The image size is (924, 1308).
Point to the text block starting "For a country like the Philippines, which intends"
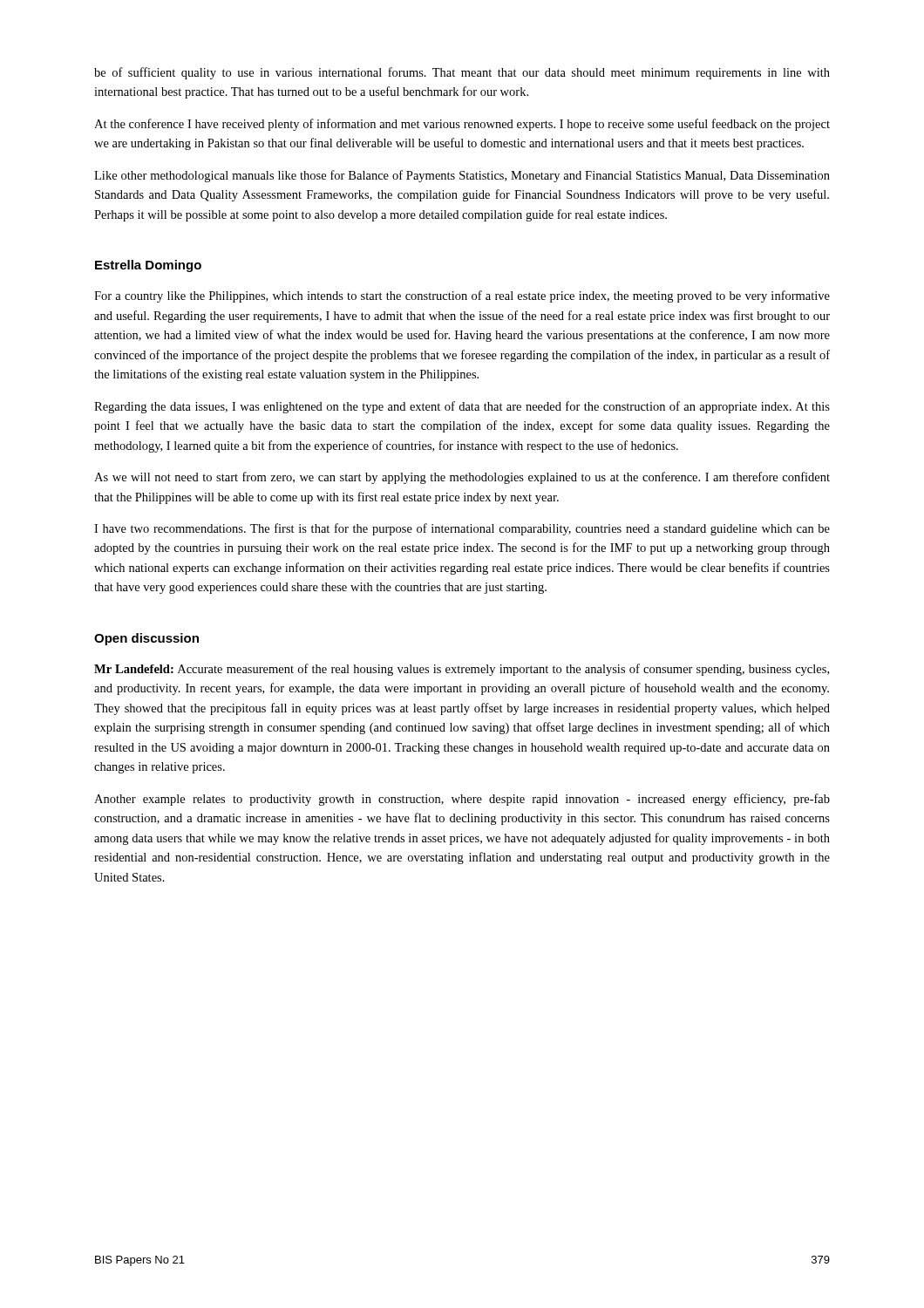[x=462, y=335]
